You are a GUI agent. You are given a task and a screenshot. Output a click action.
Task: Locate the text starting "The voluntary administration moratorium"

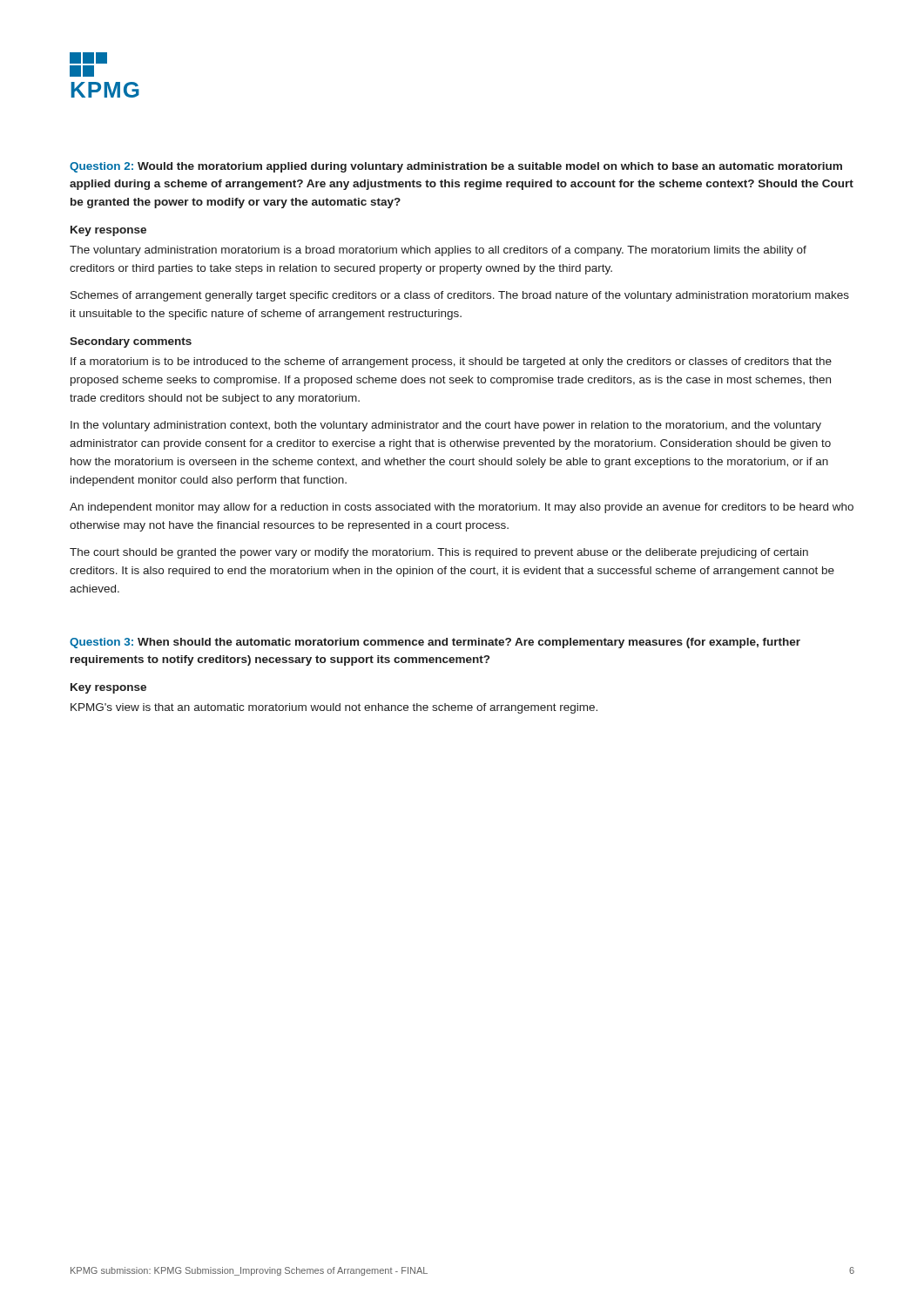pos(438,259)
